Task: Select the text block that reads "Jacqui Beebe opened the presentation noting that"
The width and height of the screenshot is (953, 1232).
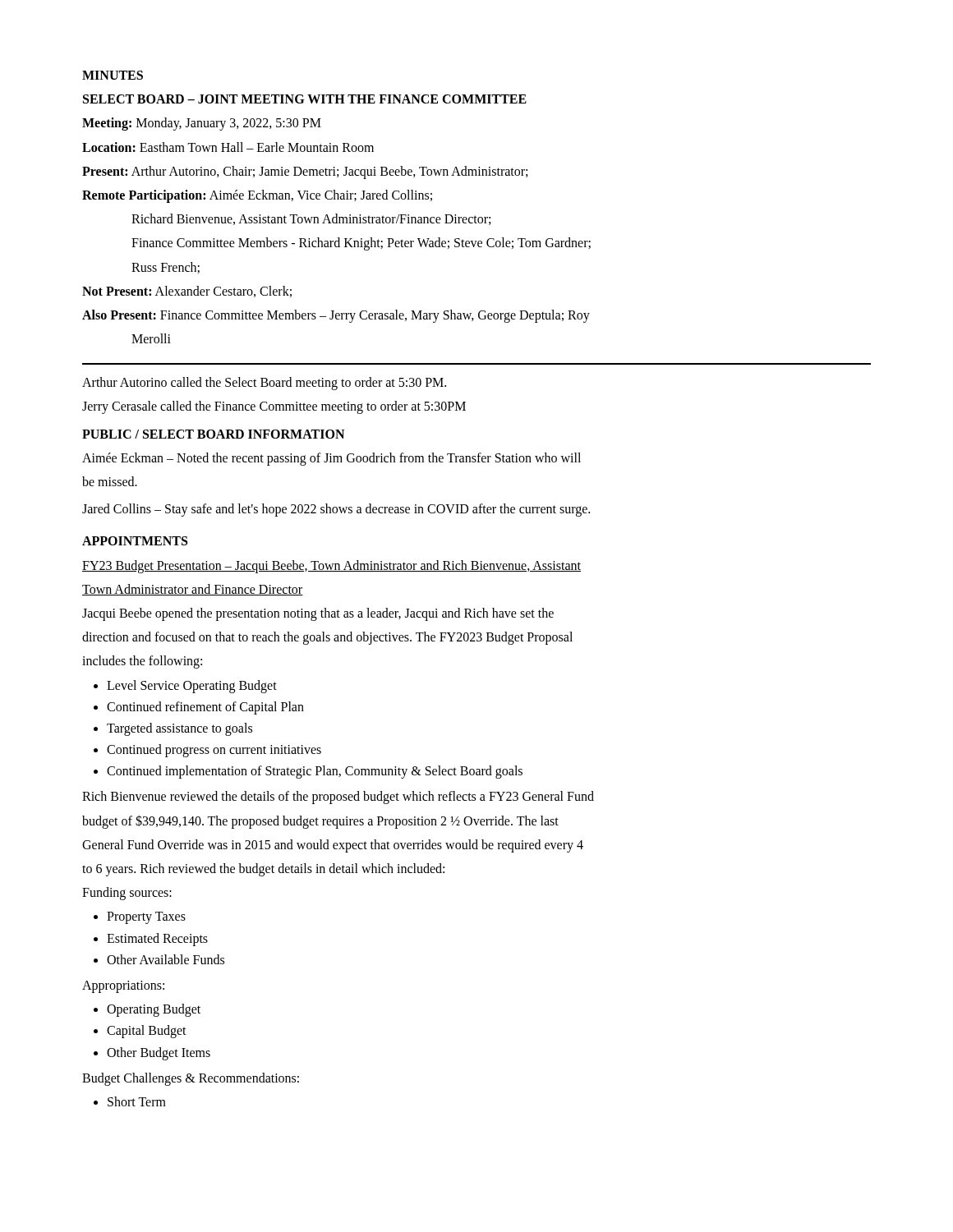Action: tap(476, 637)
